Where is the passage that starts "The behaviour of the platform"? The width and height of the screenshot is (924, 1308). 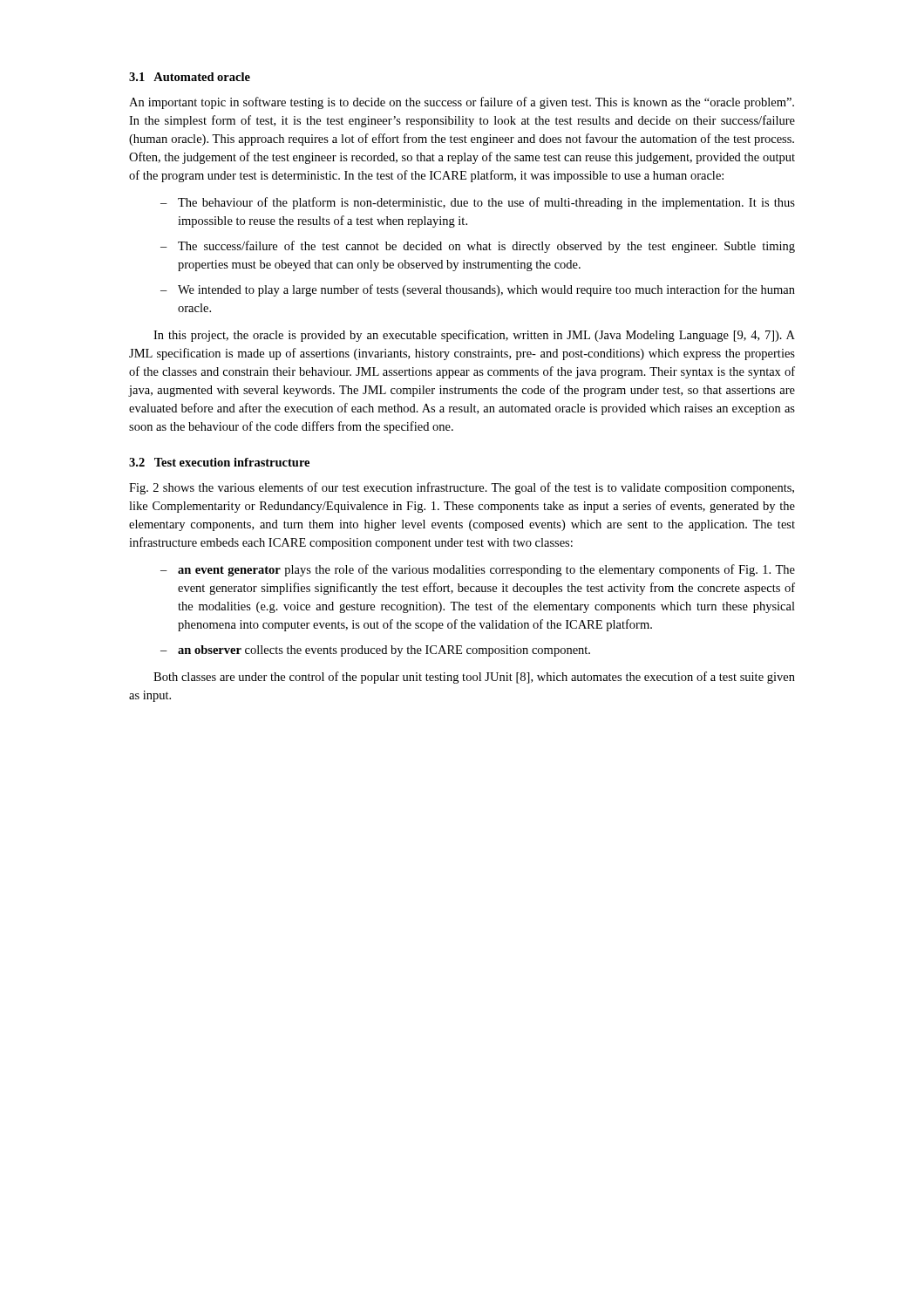pos(486,212)
